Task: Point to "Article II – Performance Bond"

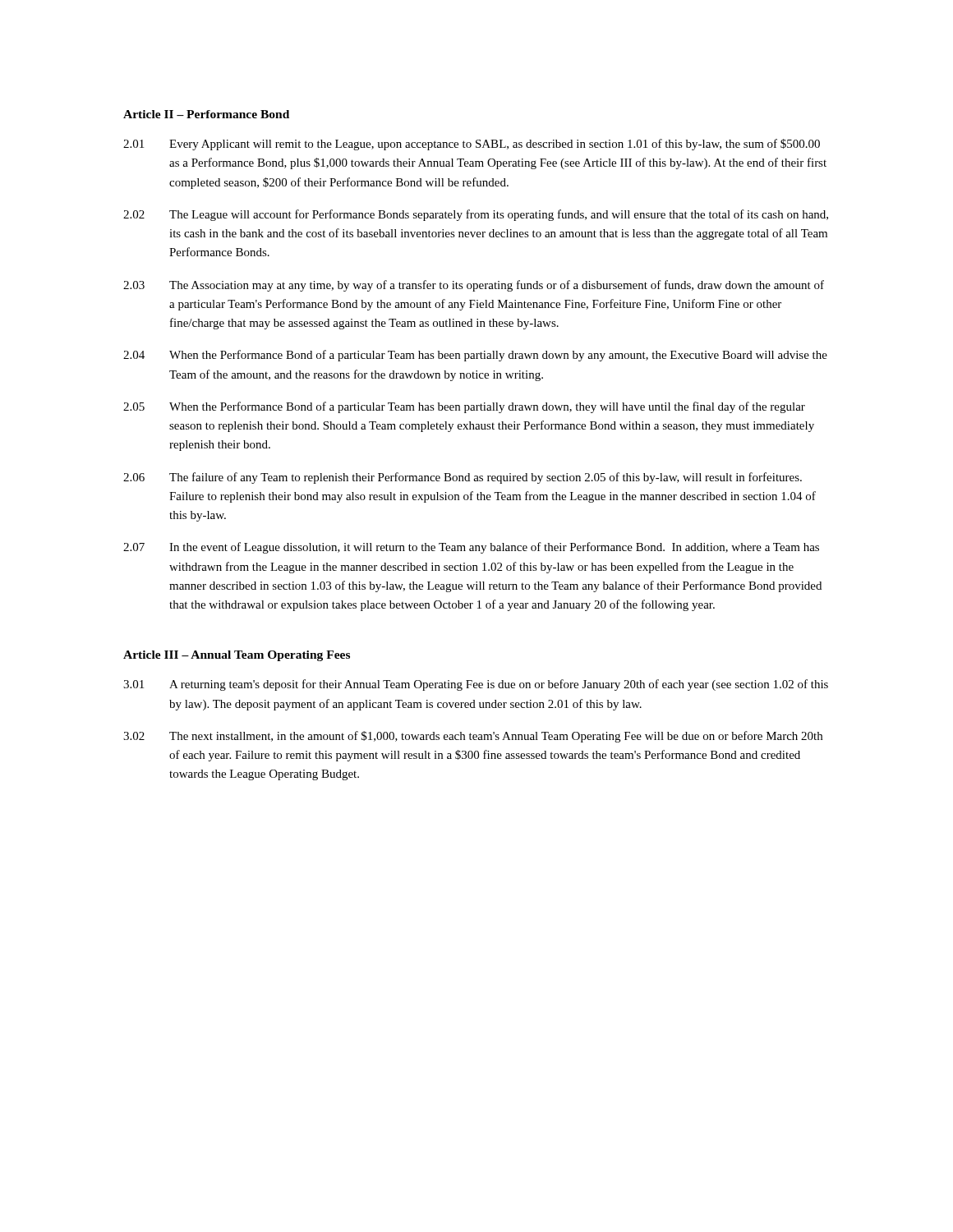Action: [x=206, y=114]
